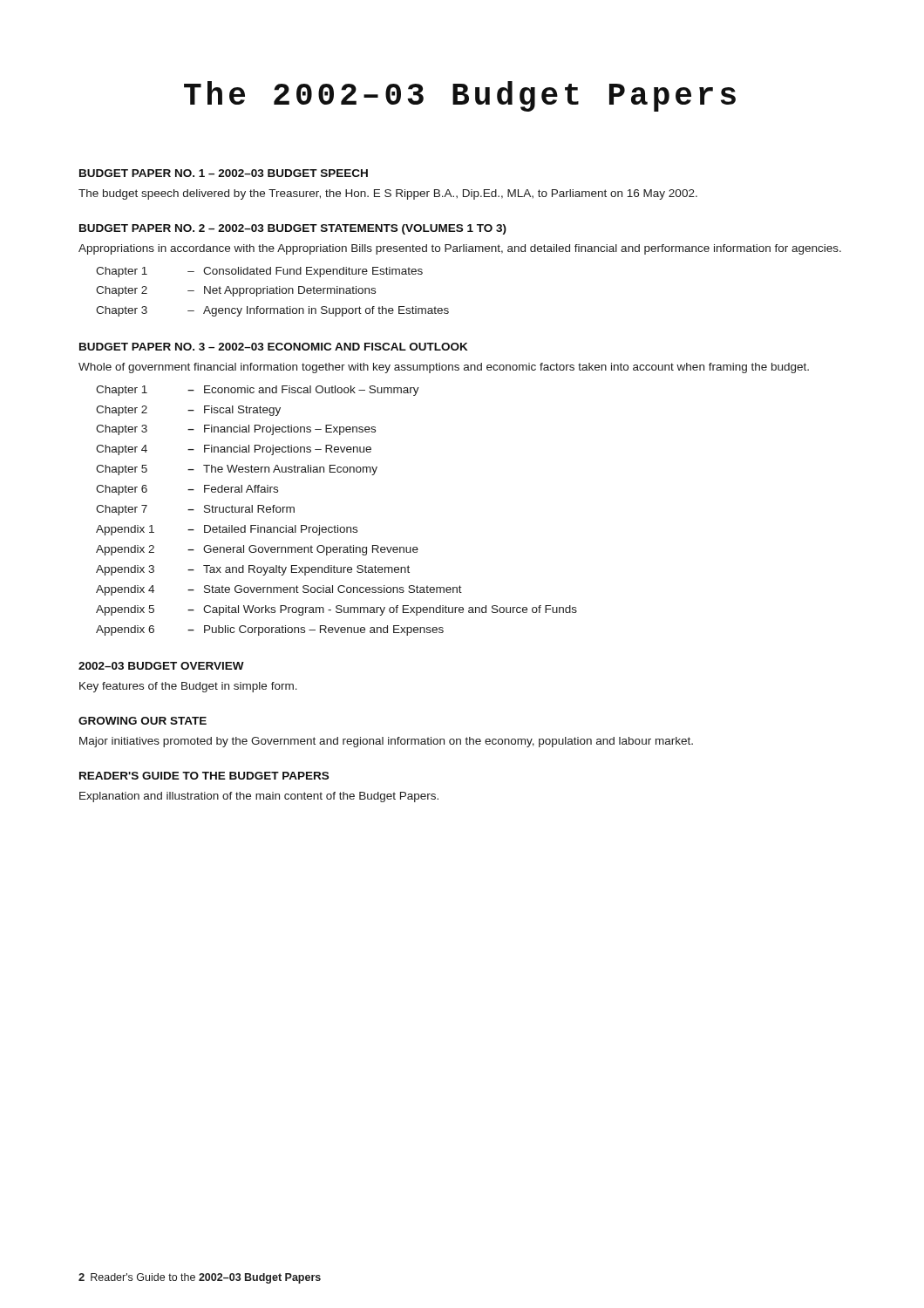This screenshot has height=1308, width=924.
Task: Find the block starting "2002–03 BUDGET OVERVIEW"
Action: coord(161,666)
